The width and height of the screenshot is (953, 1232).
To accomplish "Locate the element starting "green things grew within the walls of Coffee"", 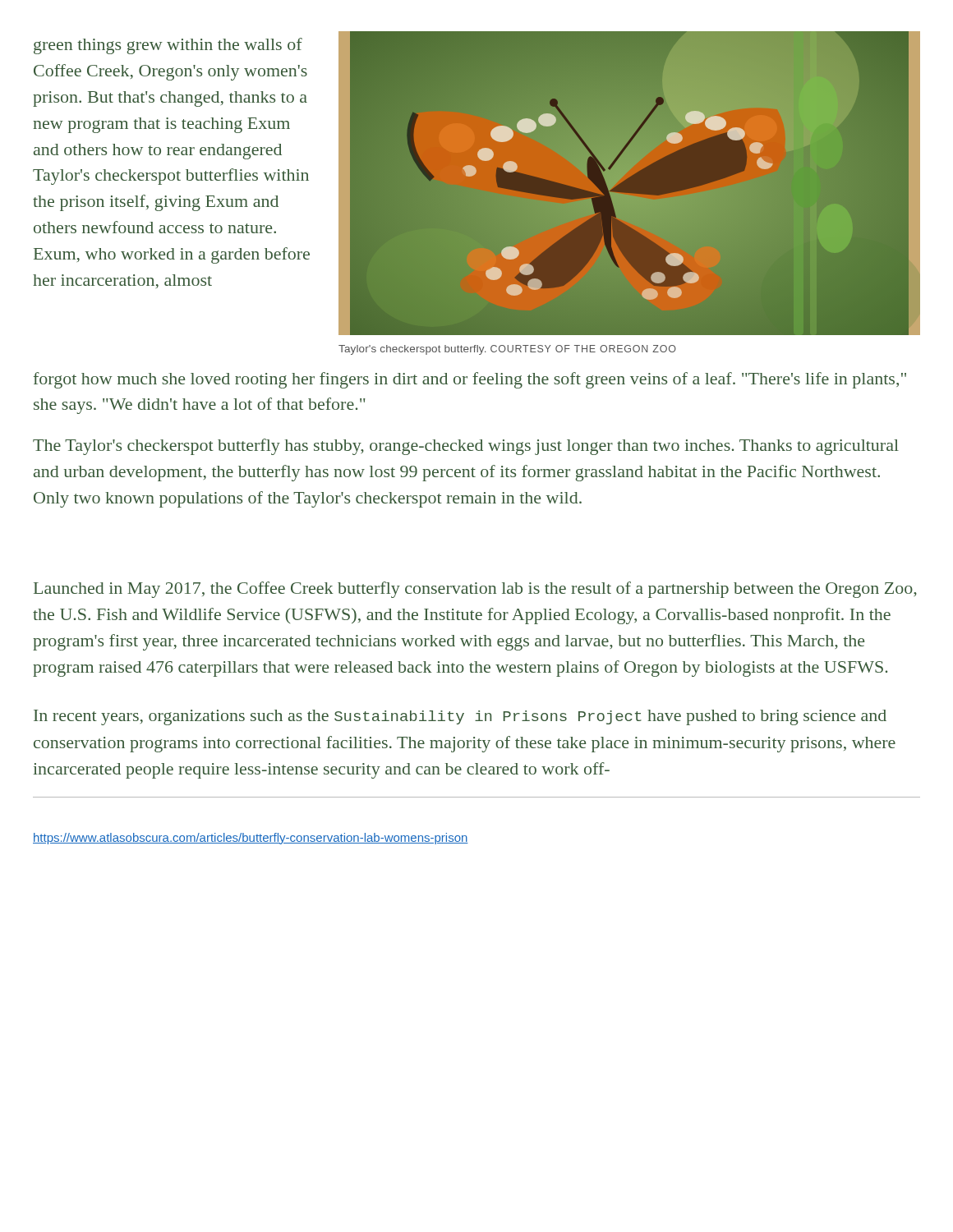I will coord(172,162).
